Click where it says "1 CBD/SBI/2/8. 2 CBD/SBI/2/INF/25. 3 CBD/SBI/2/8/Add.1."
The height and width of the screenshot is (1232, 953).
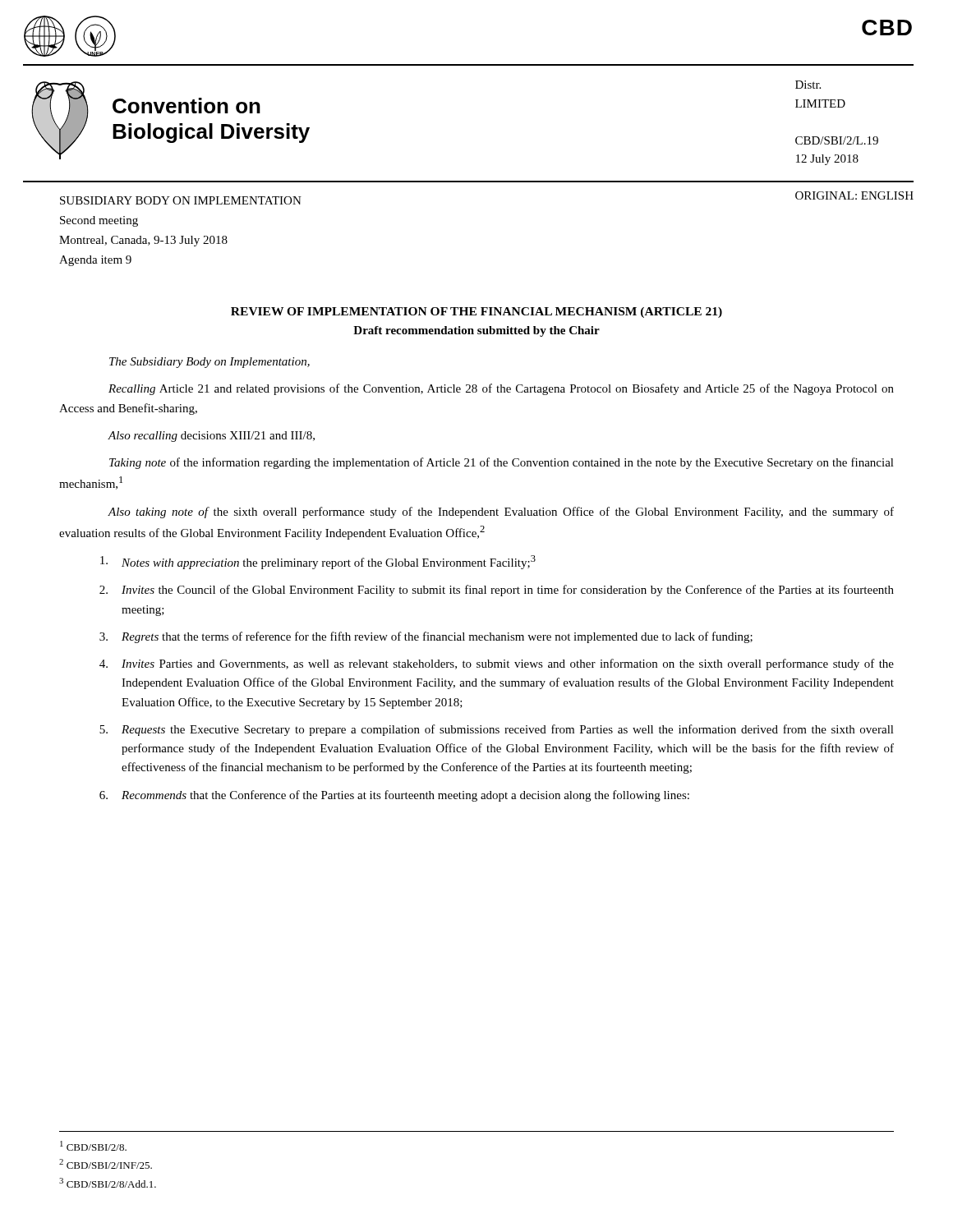(x=108, y=1164)
